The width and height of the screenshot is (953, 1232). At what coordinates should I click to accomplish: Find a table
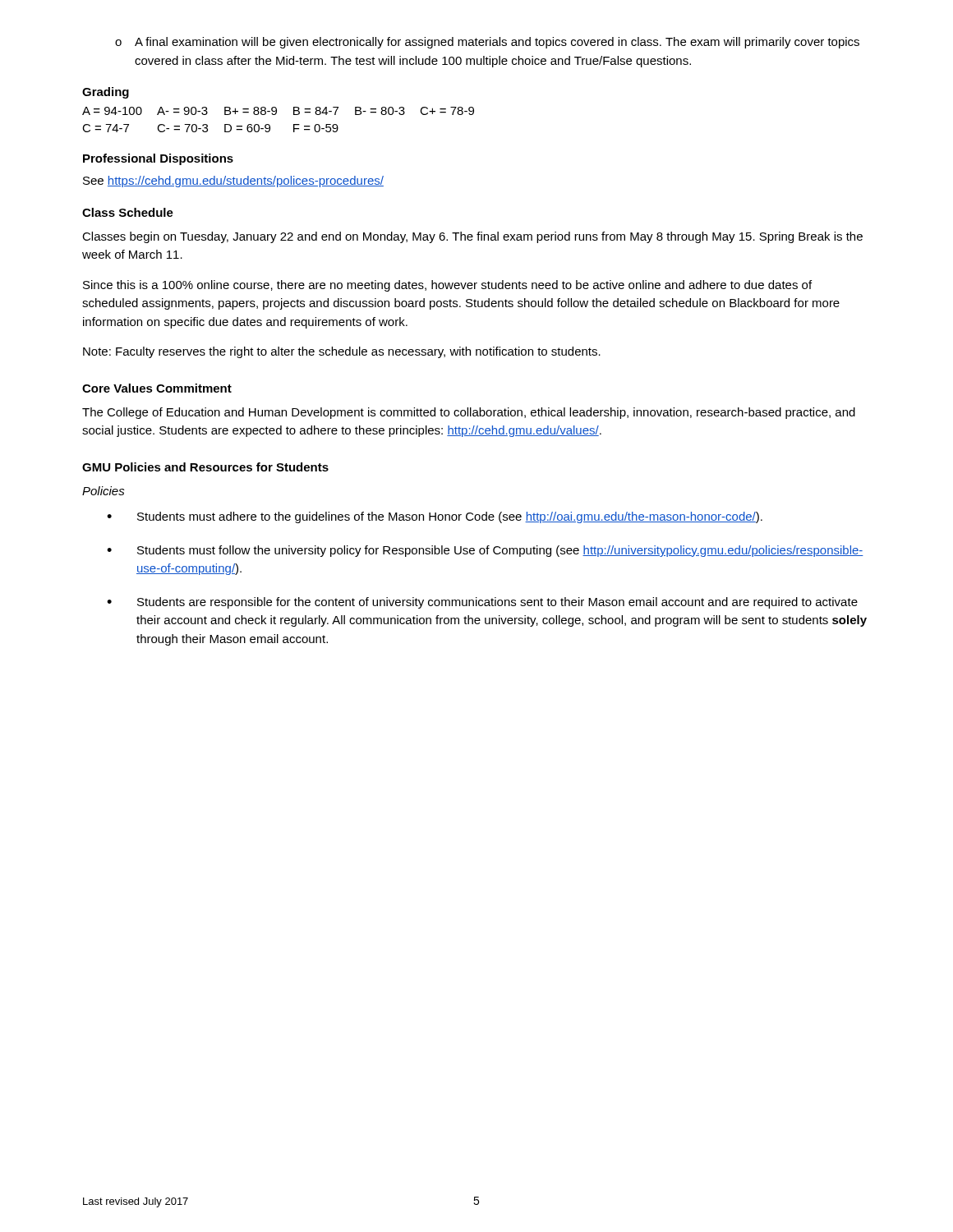(x=476, y=119)
